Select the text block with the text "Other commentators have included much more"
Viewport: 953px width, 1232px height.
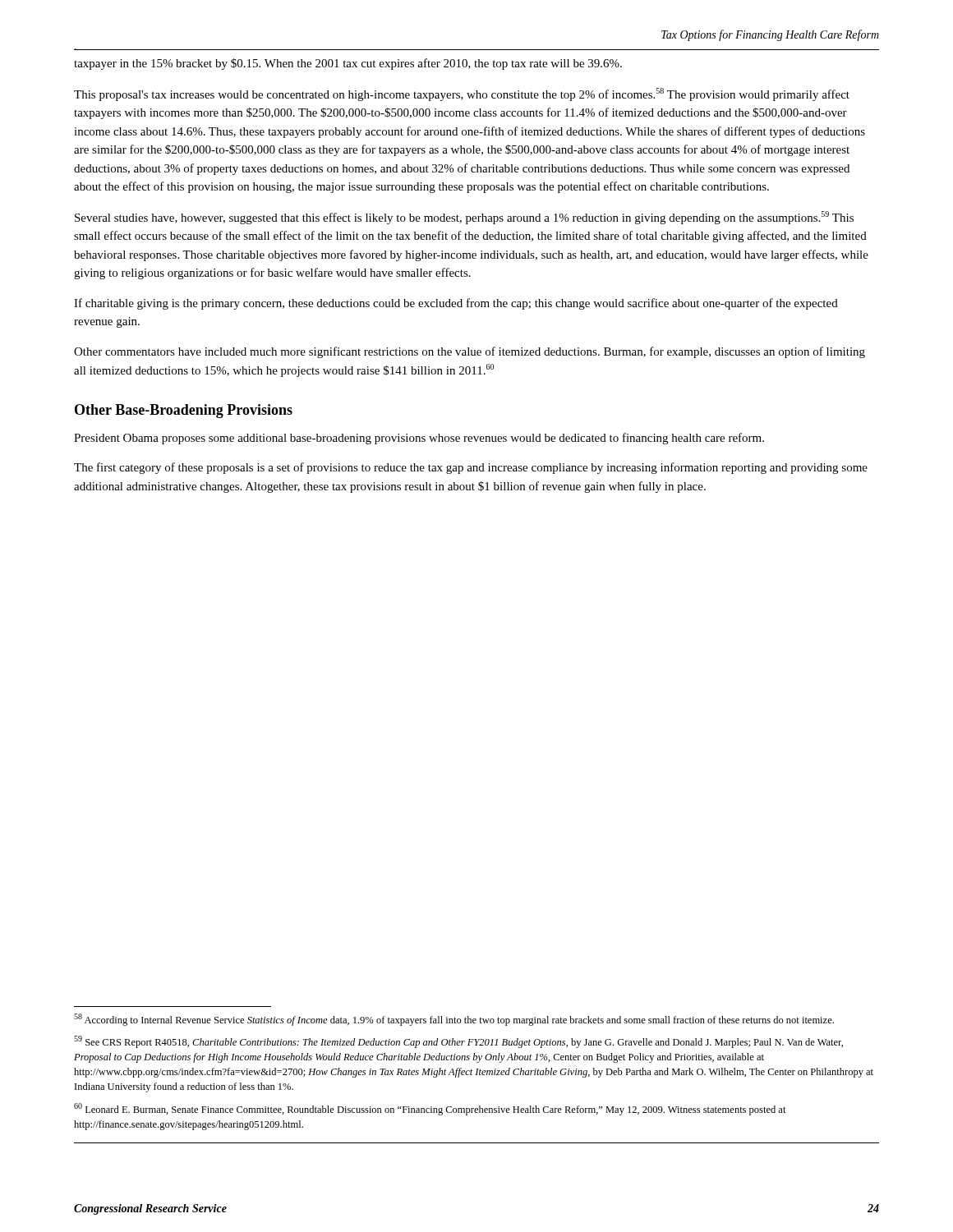pyautogui.click(x=470, y=361)
